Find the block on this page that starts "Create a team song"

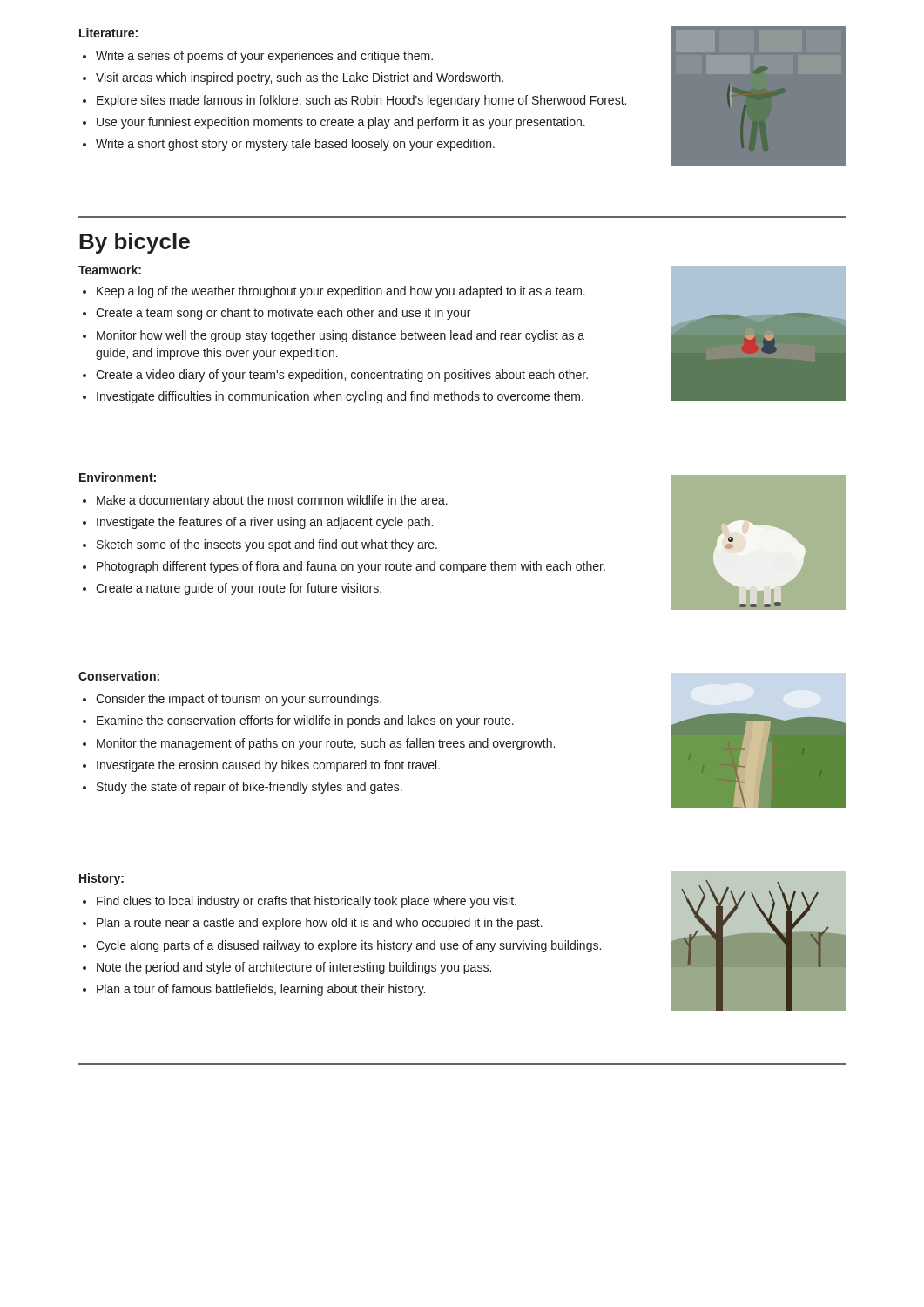357,313
